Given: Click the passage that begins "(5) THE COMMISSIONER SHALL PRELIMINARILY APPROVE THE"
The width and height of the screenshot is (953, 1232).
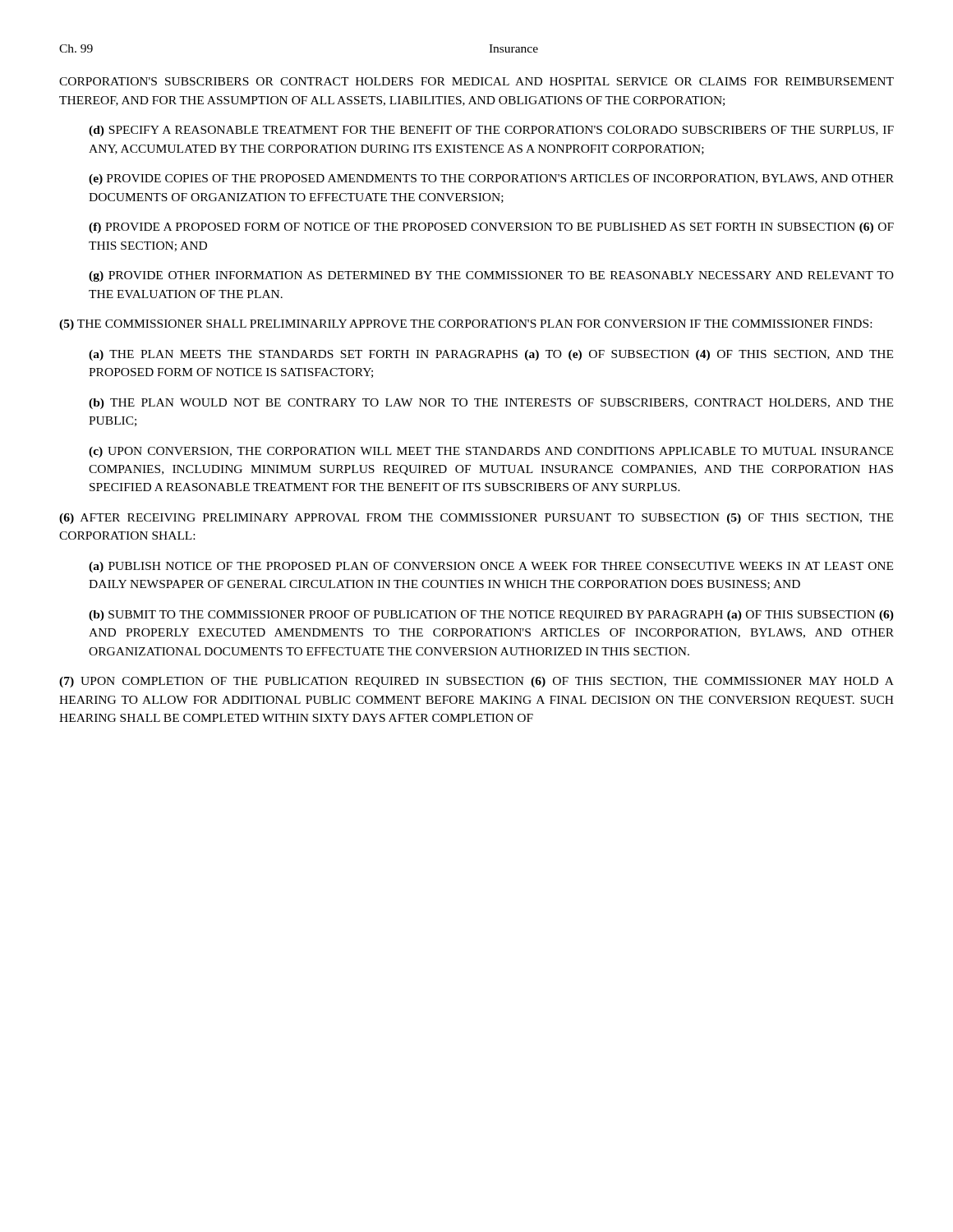Looking at the screenshot, I should (476, 324).
